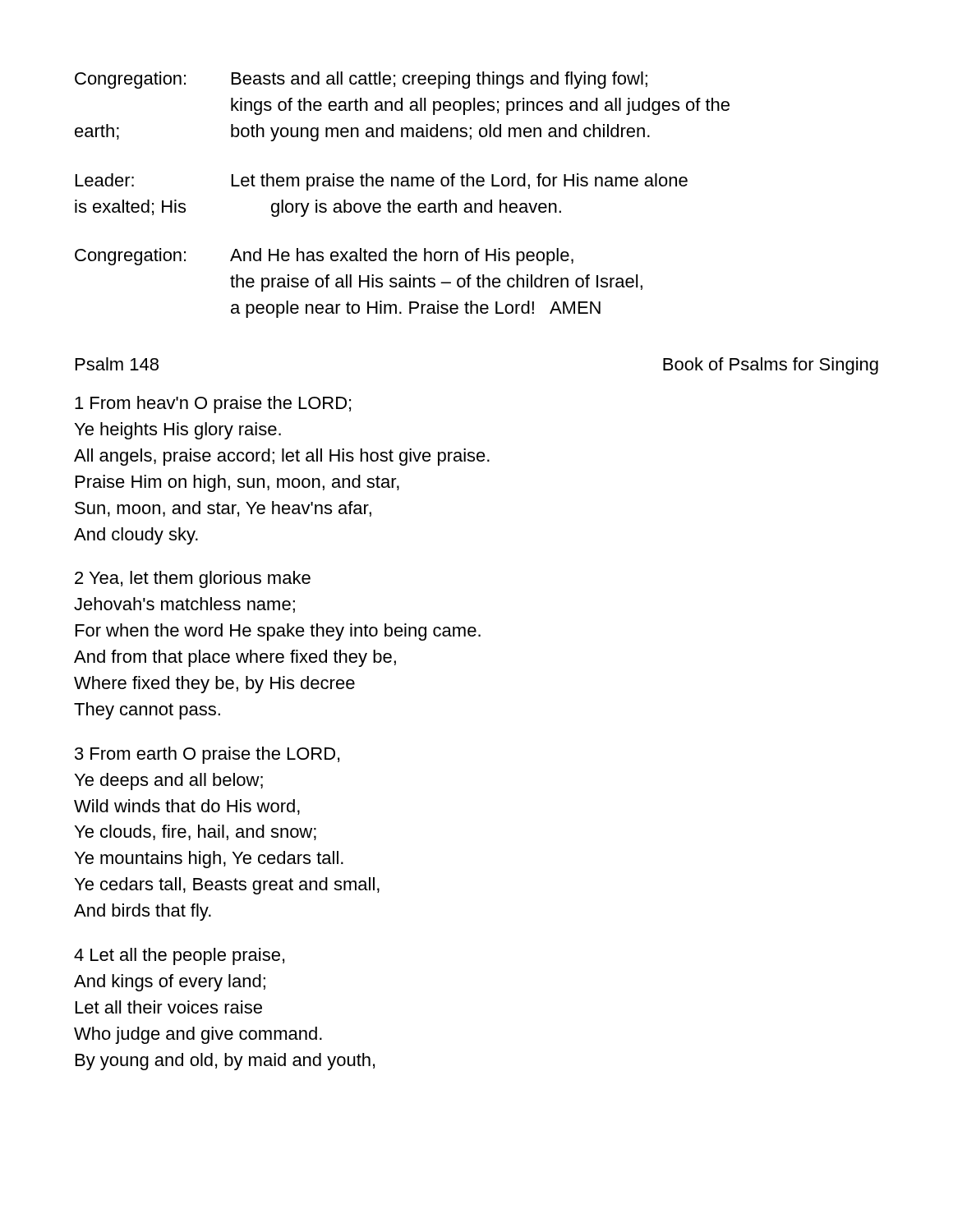Viewport: 953px width, 1232px height.
Task: Click the passage that begins "Congregation: Beasts and all"
Action: coord(476,105)
